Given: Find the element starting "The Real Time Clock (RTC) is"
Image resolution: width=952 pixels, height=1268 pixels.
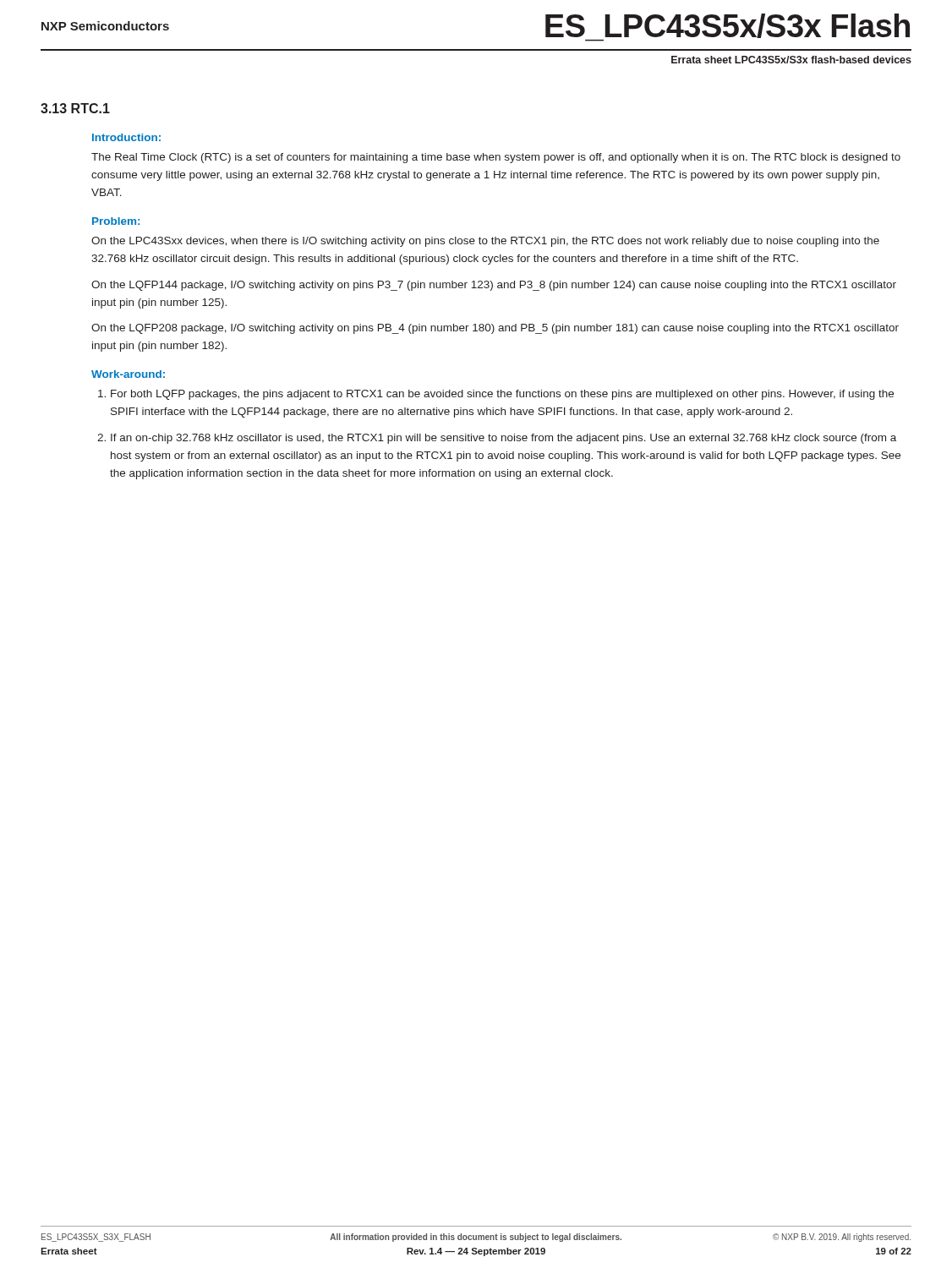Looking at the screenshot, I should [x=496, y=175].
